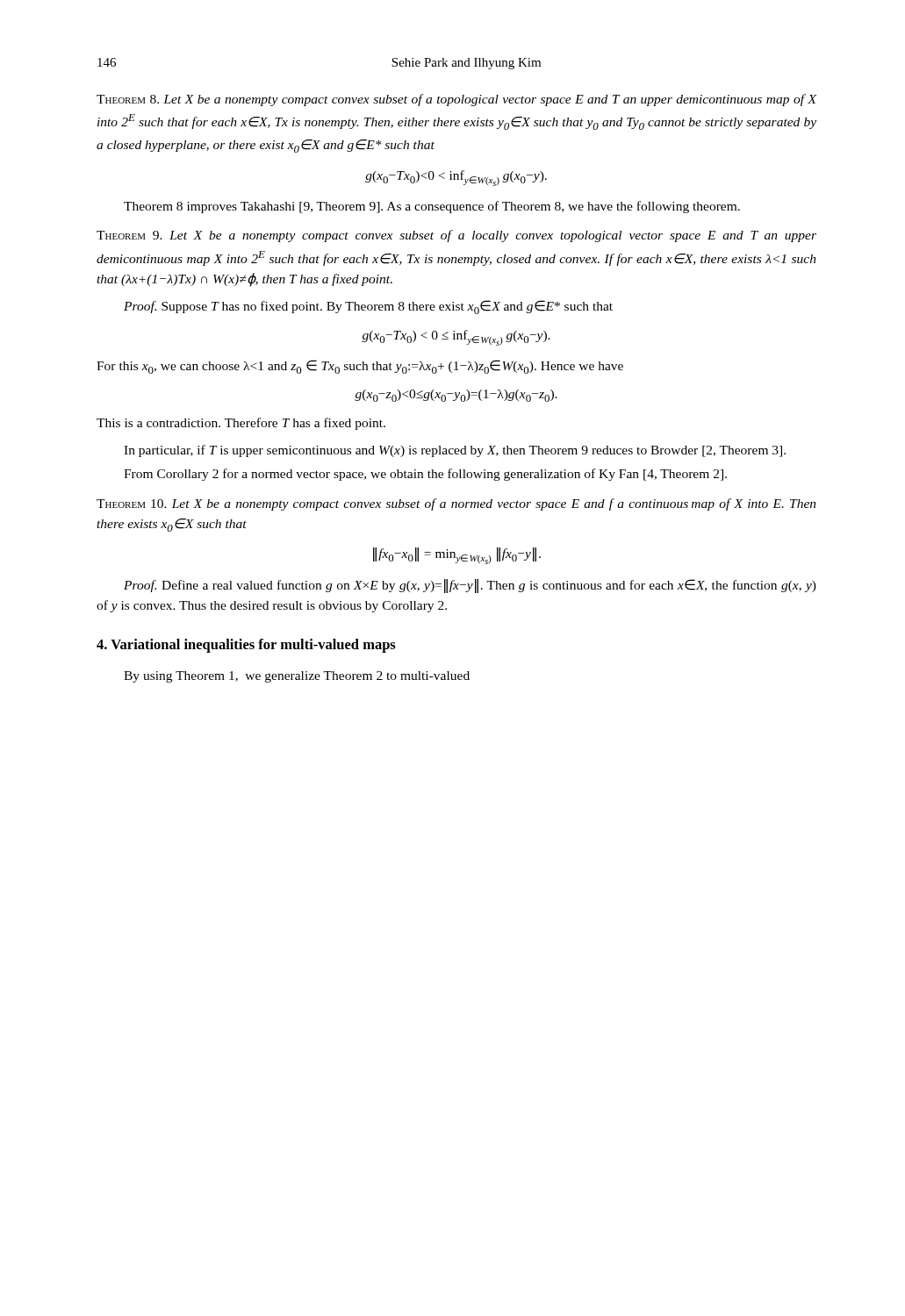905x1316 pixels.
Task: Navigate to the element starting "This is a contradiction."
Action: pos(241,424)
